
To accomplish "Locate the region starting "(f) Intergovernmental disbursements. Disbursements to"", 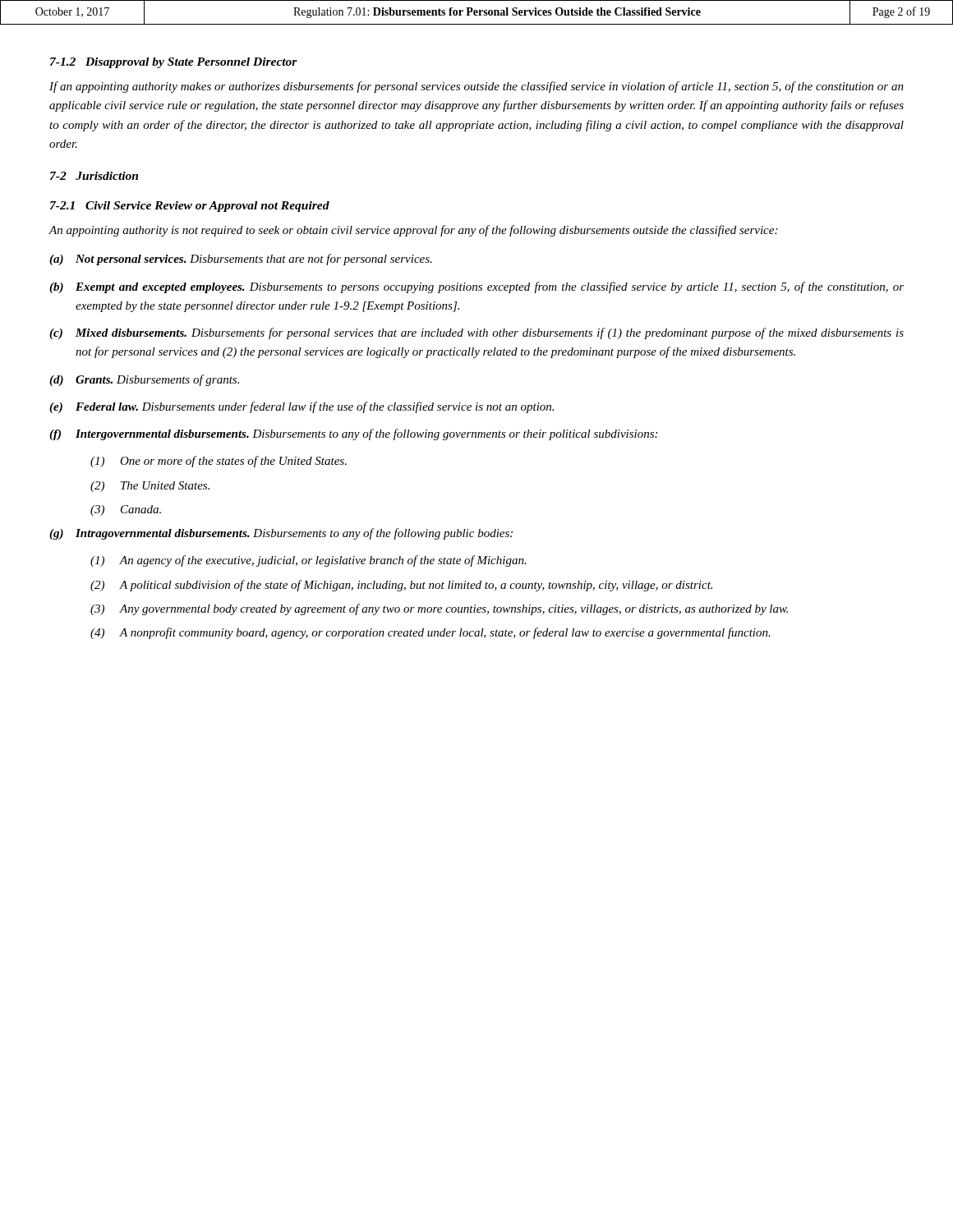I will tap(476, 434).
